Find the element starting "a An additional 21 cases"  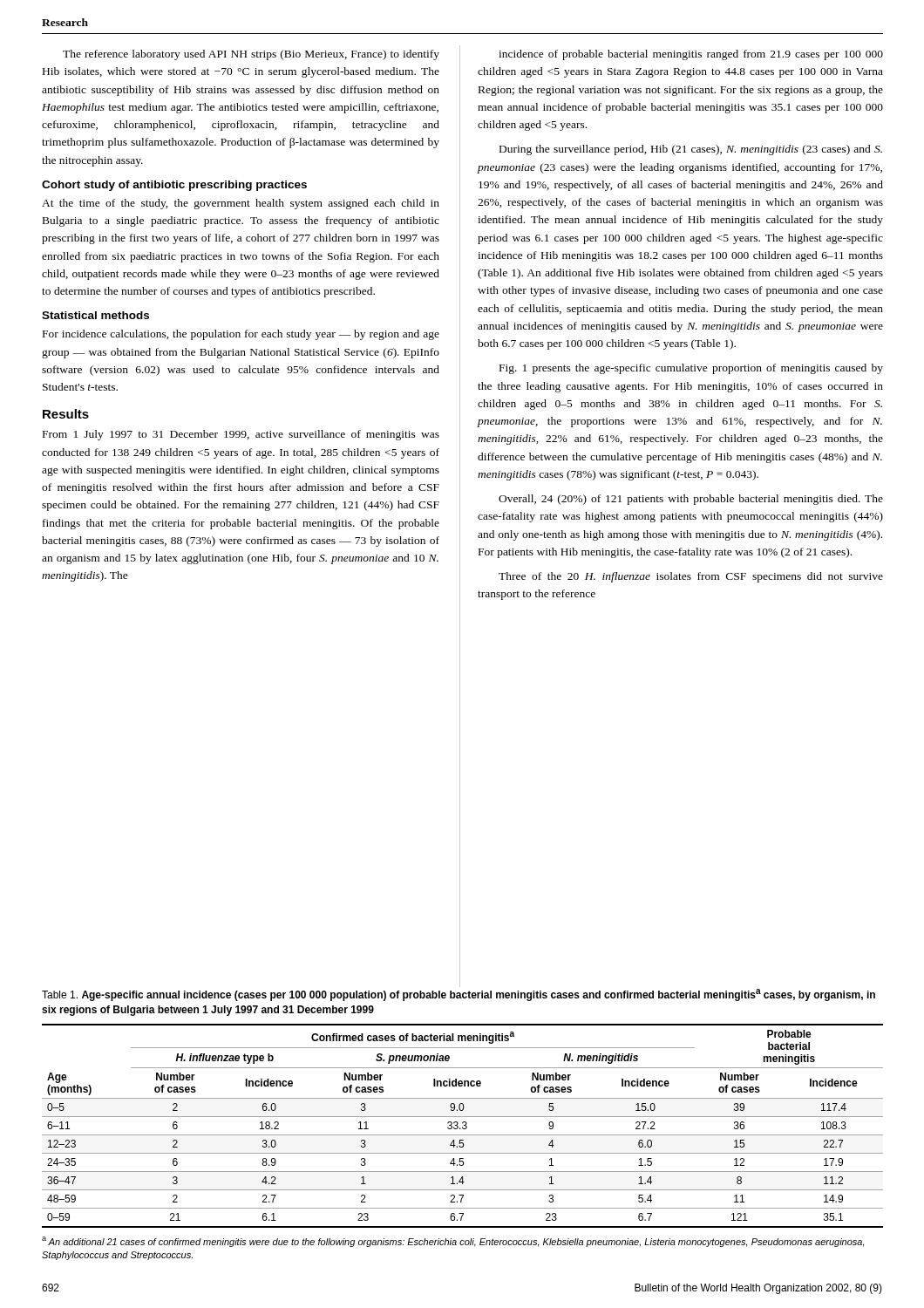click(453, 1247)
